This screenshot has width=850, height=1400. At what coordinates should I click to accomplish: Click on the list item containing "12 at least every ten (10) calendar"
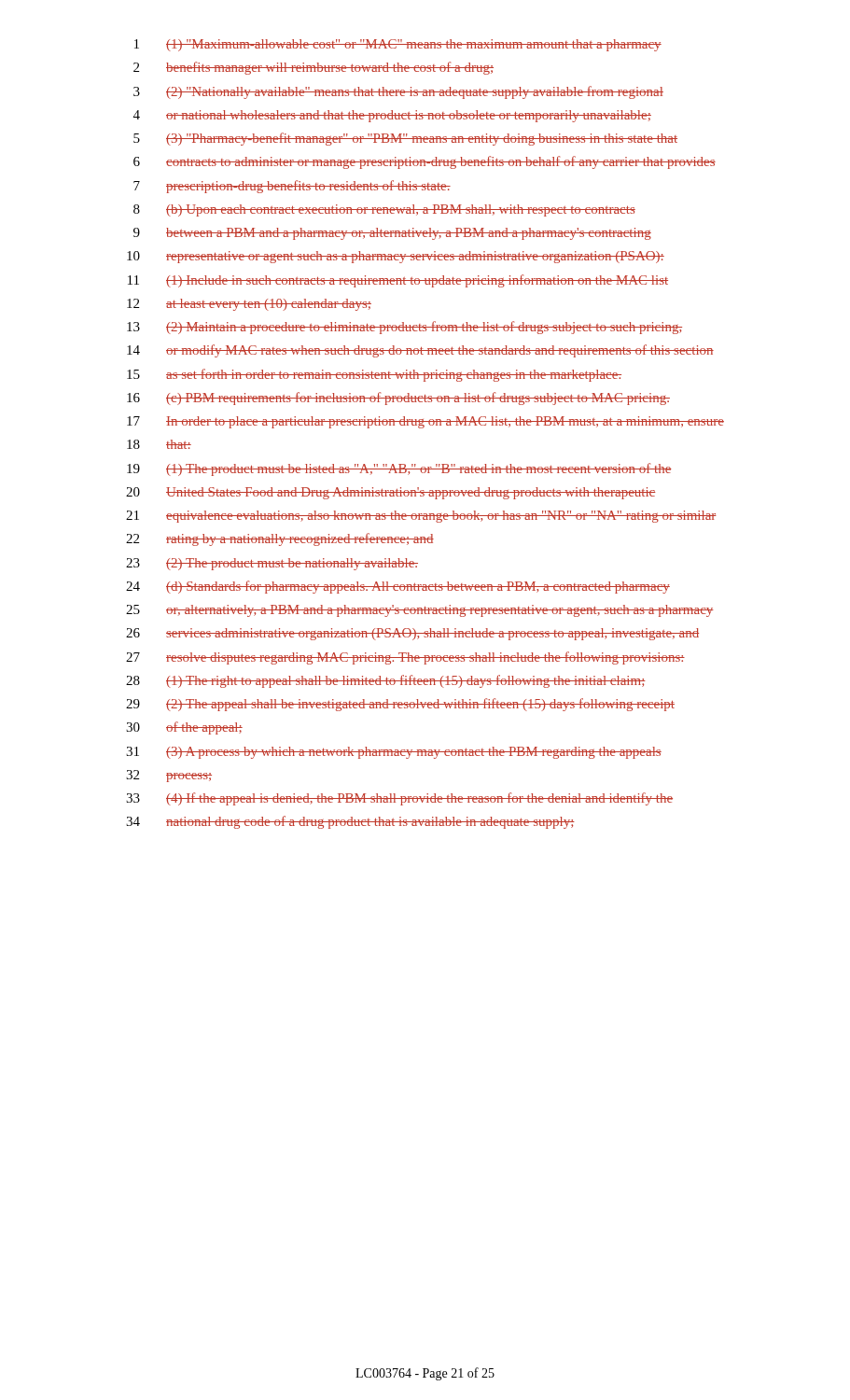tap(249, 305)
